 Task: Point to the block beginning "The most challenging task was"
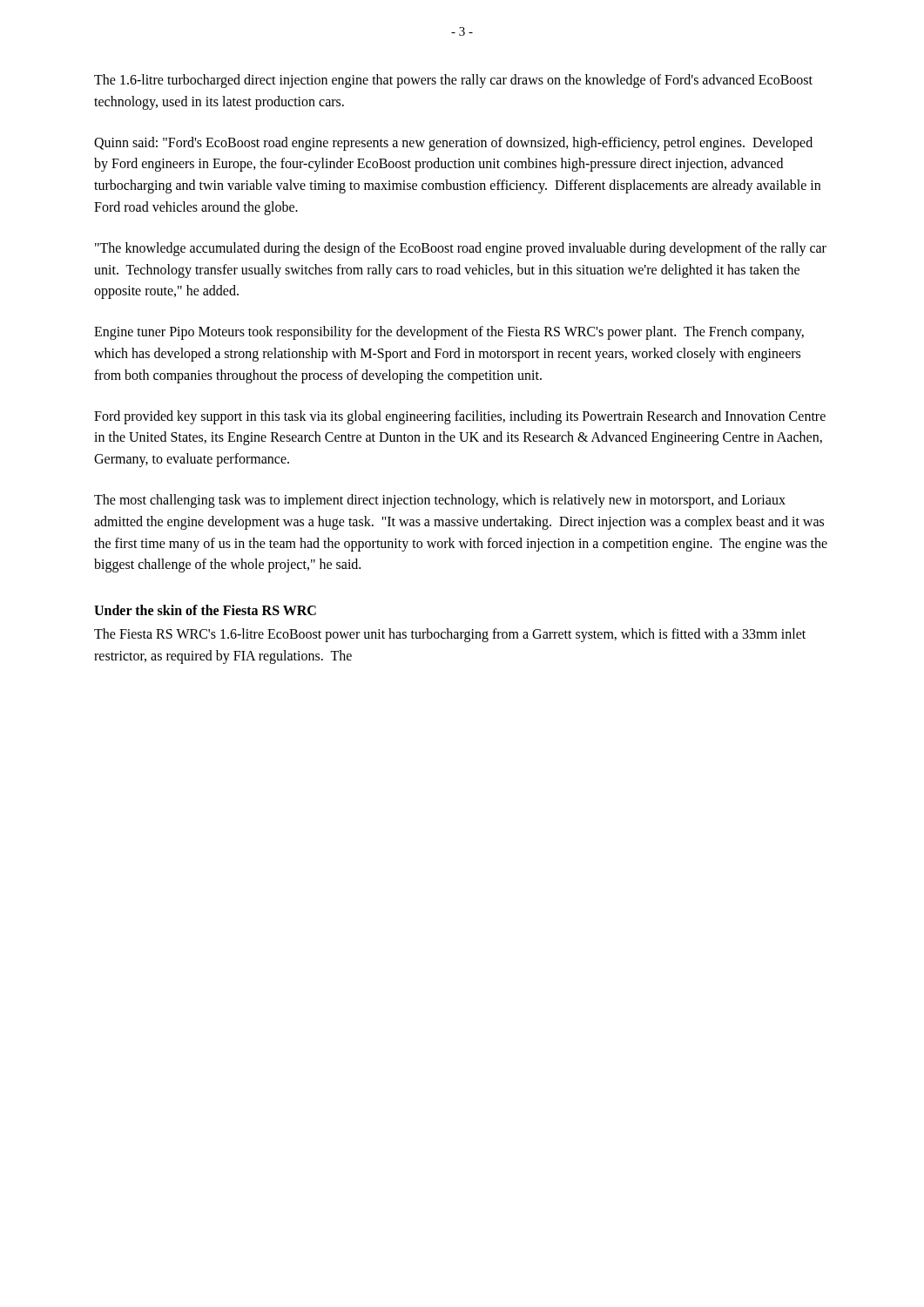[461, 532]
